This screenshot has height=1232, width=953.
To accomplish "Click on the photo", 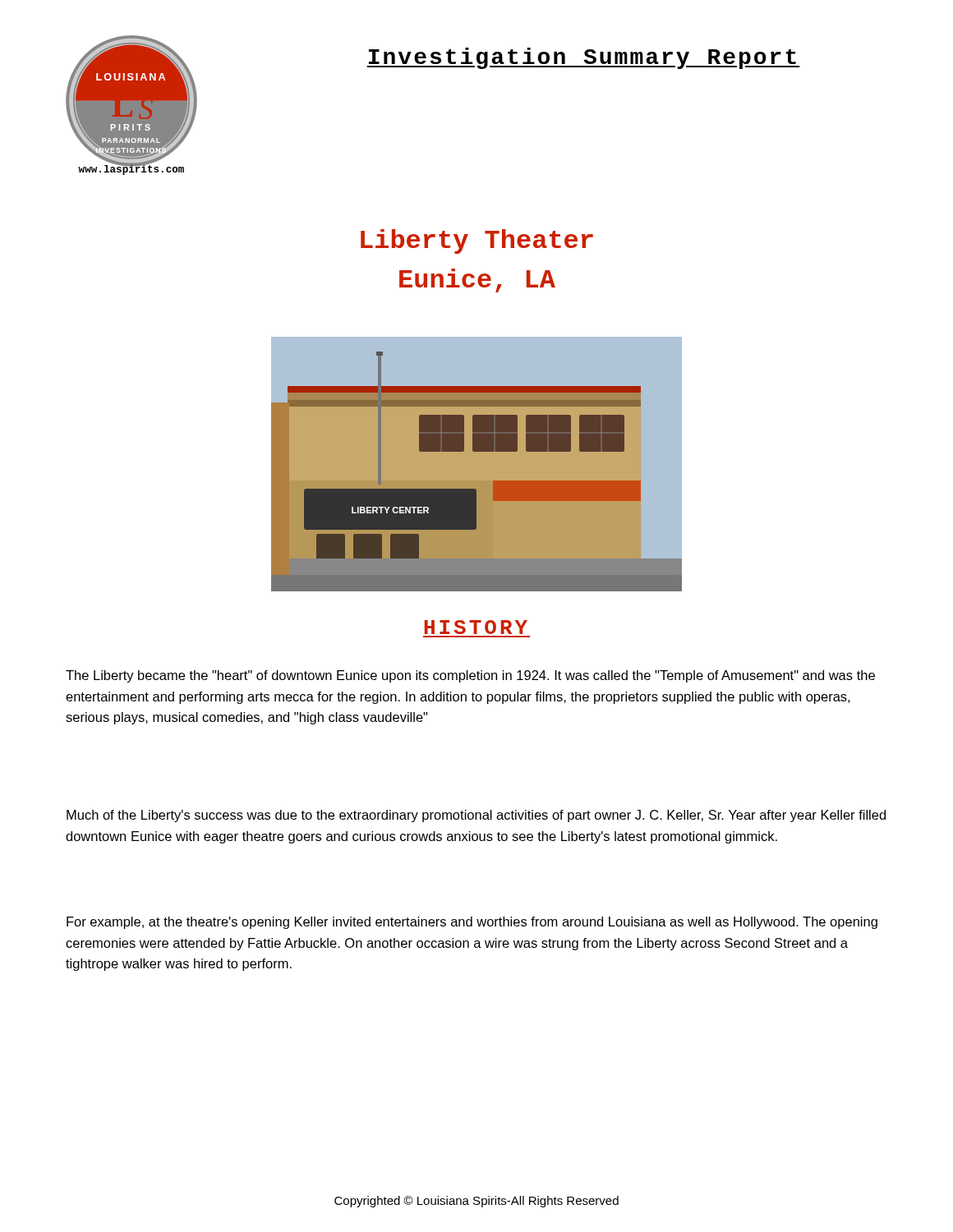I will (x=476, y=464).
